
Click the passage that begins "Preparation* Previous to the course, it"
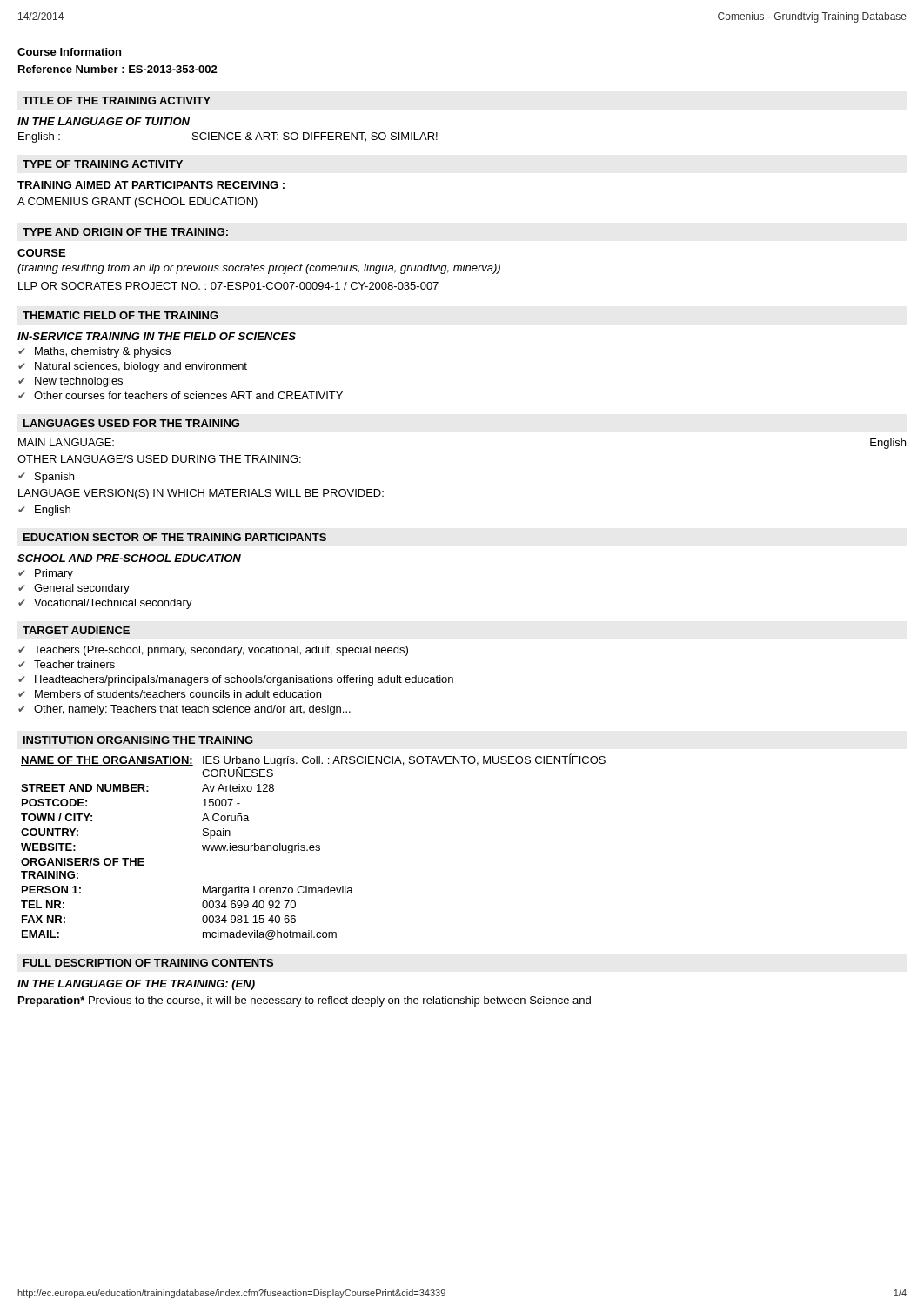coord(304,1000)
